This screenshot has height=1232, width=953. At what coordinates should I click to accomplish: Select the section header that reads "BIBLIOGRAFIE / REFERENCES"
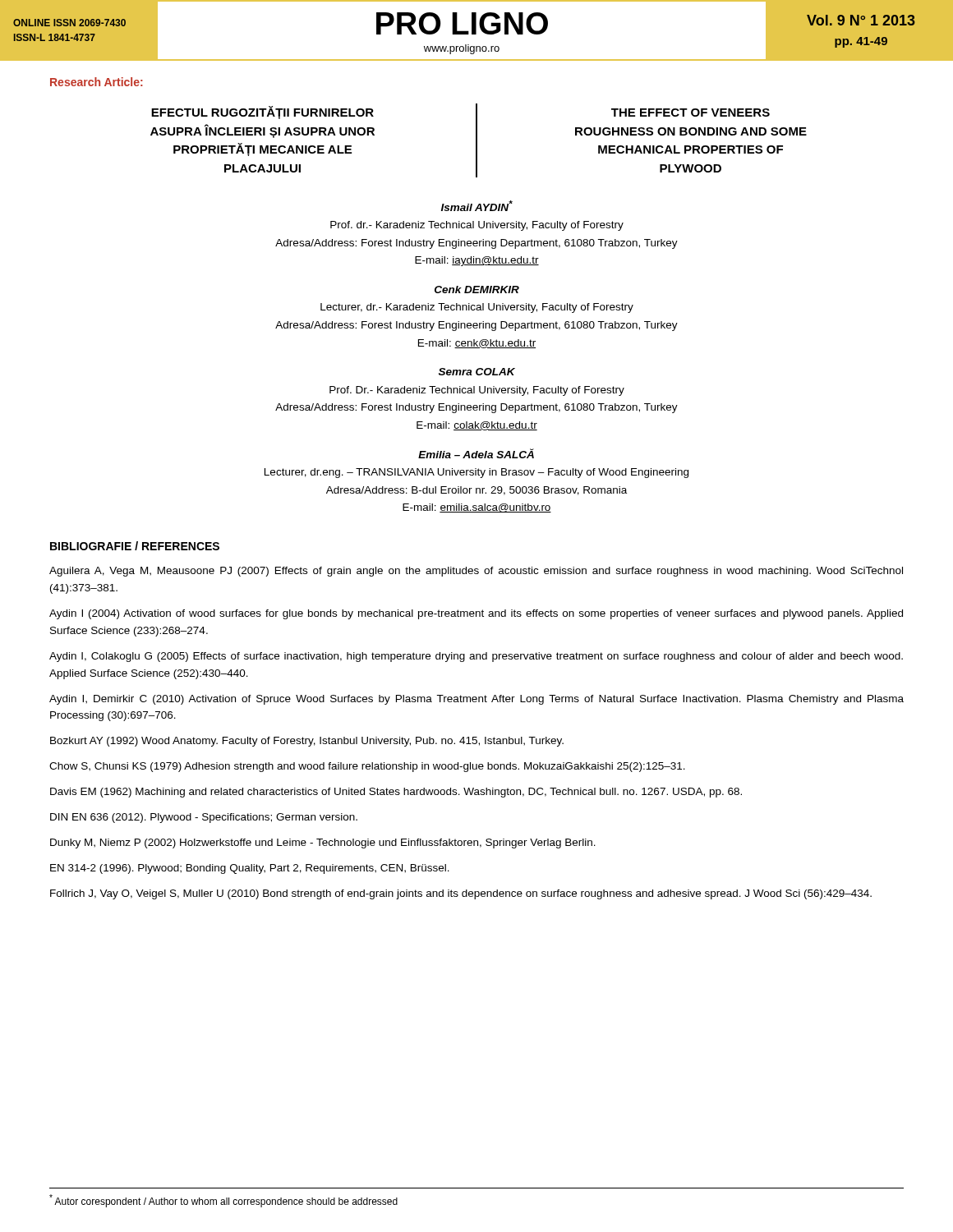coord(135,546)
